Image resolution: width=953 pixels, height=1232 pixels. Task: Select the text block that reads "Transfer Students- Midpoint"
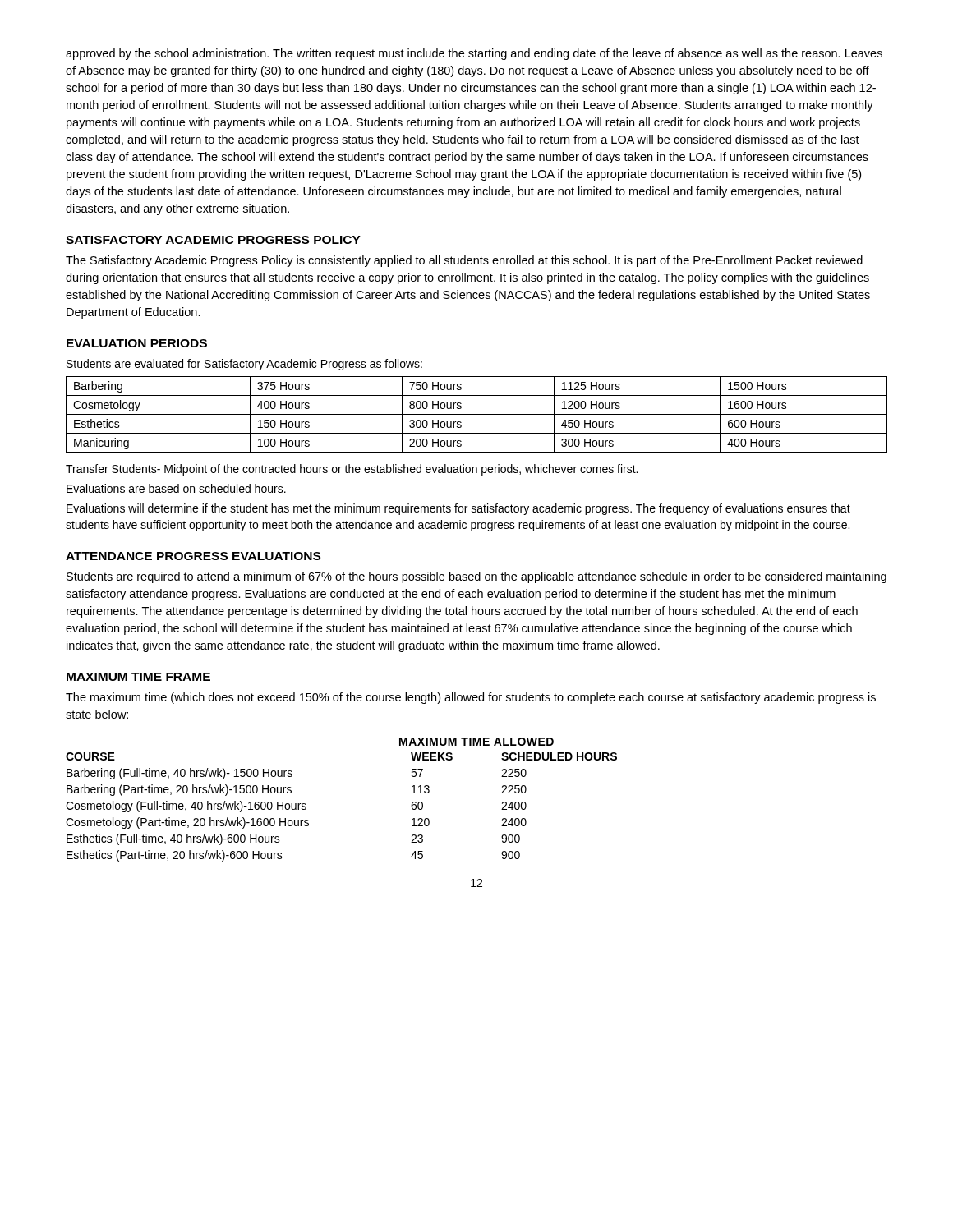[476, 497]
